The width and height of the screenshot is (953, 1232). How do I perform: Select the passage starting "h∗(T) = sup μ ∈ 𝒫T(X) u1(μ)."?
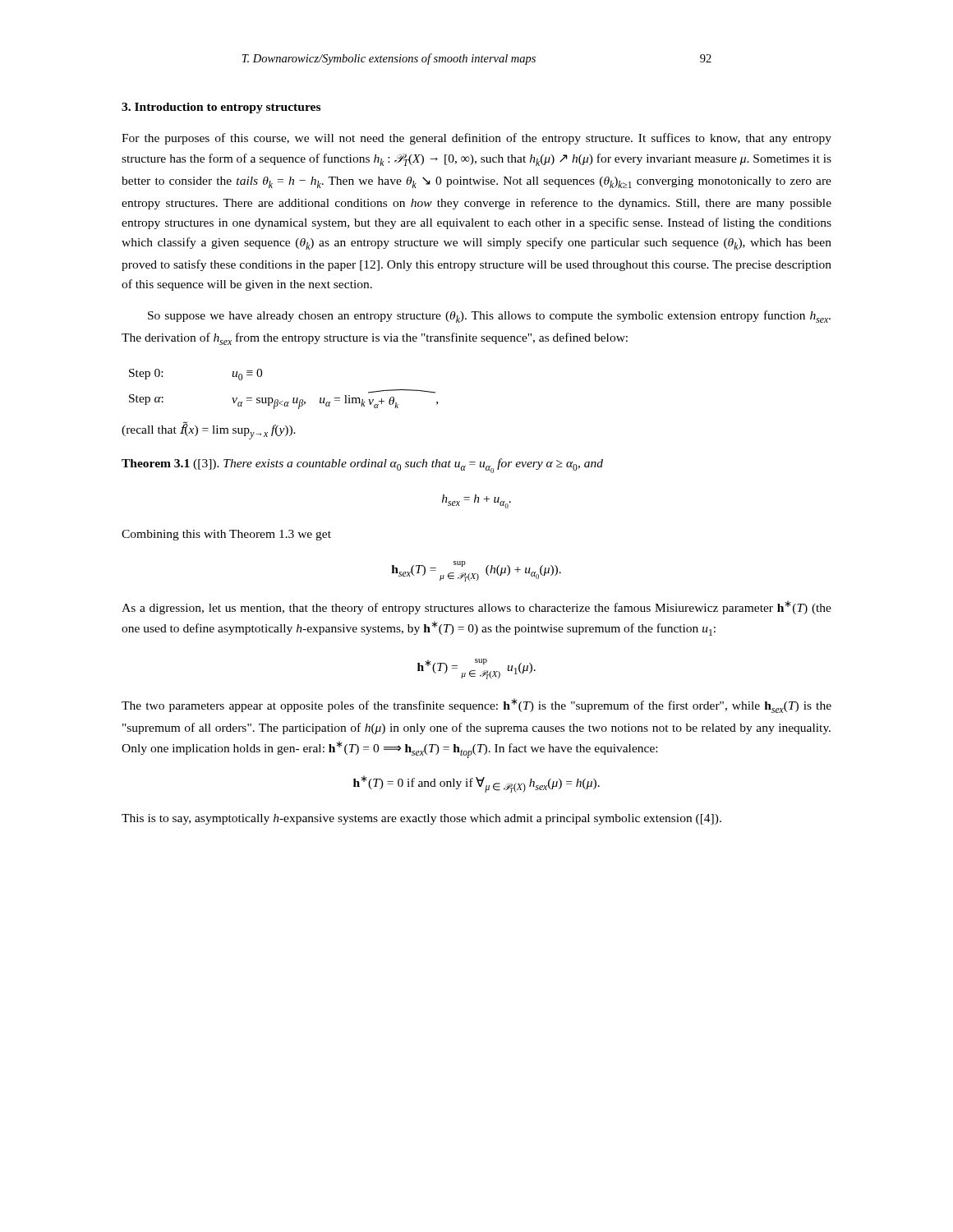point(476,668)
